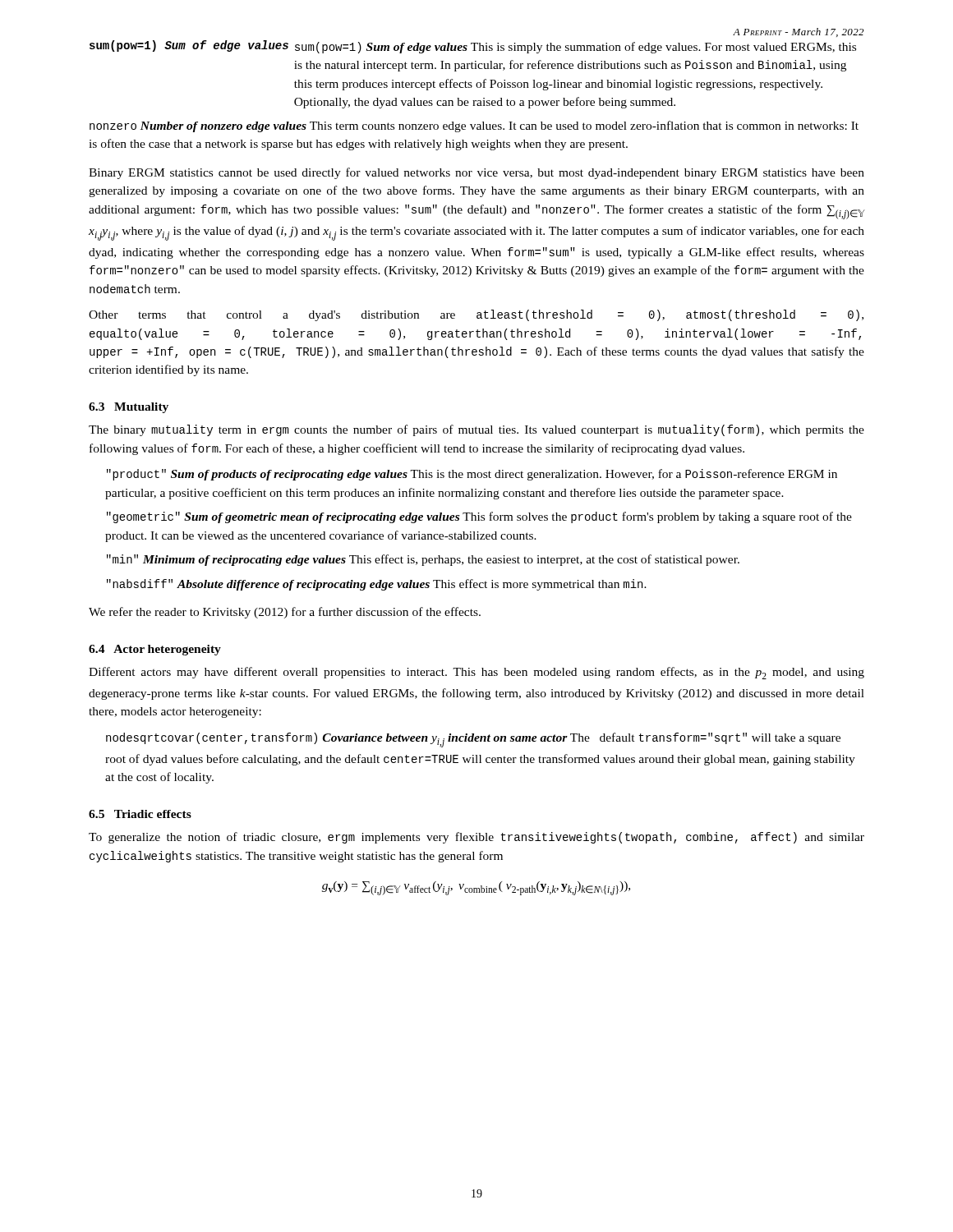This screenshot has width=953, height=1232.
Task: Select the text block with the text "To generalize the notion"
Action: (476, 846)
